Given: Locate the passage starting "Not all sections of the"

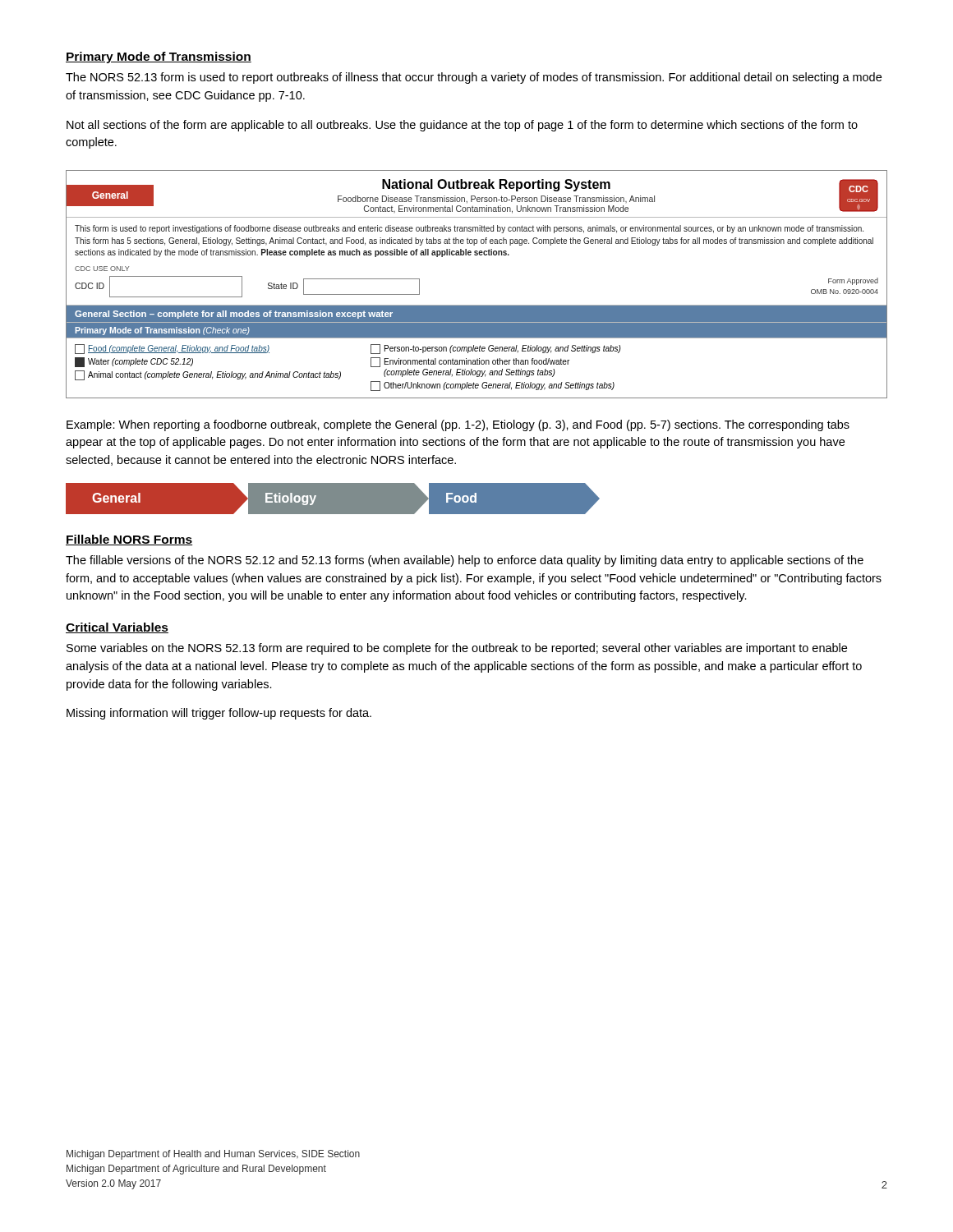Looking at the screenshot, I should pos(462,133).
